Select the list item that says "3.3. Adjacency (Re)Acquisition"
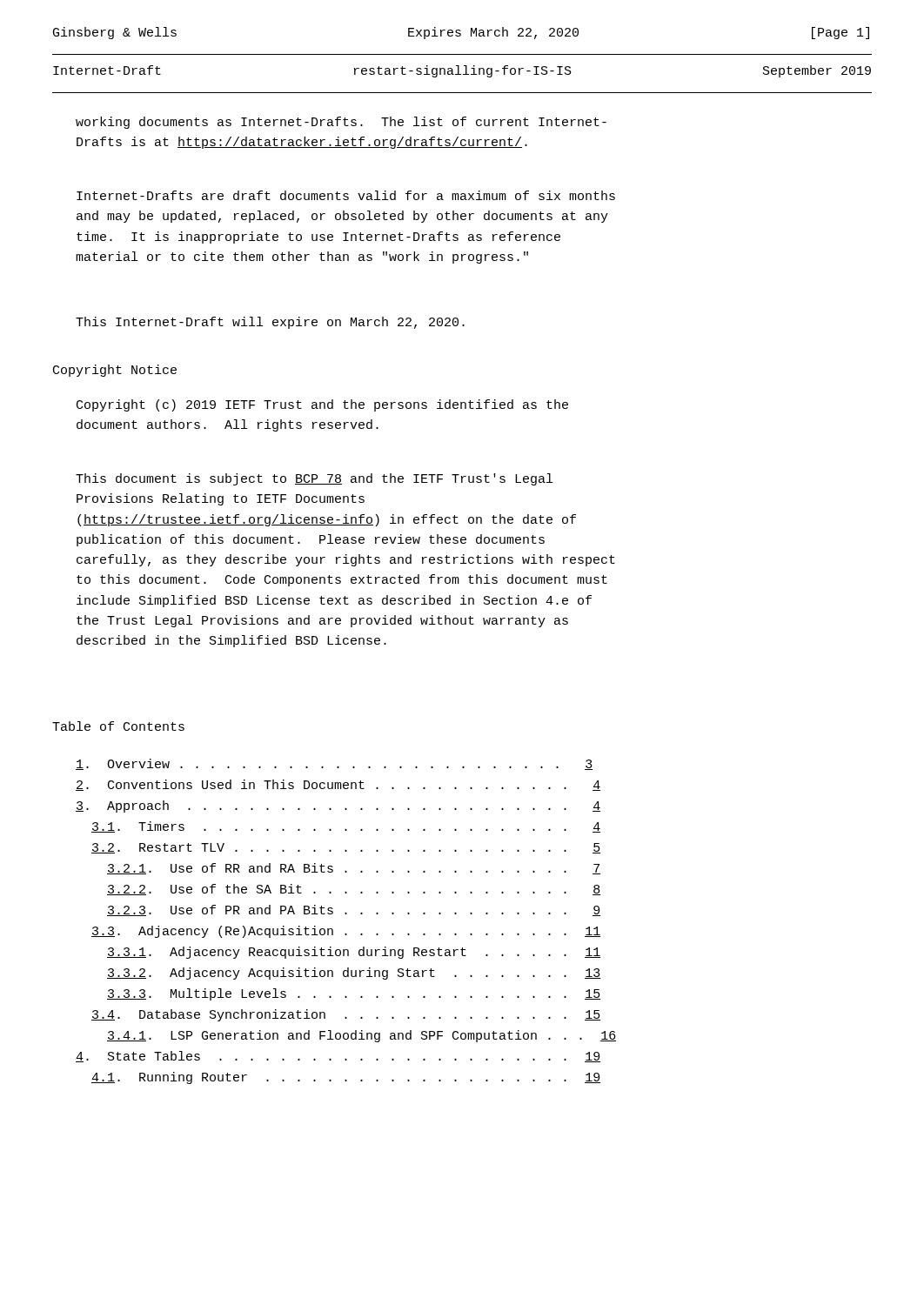The width and height of the screenshot is (924, 1305). point(326,933)
